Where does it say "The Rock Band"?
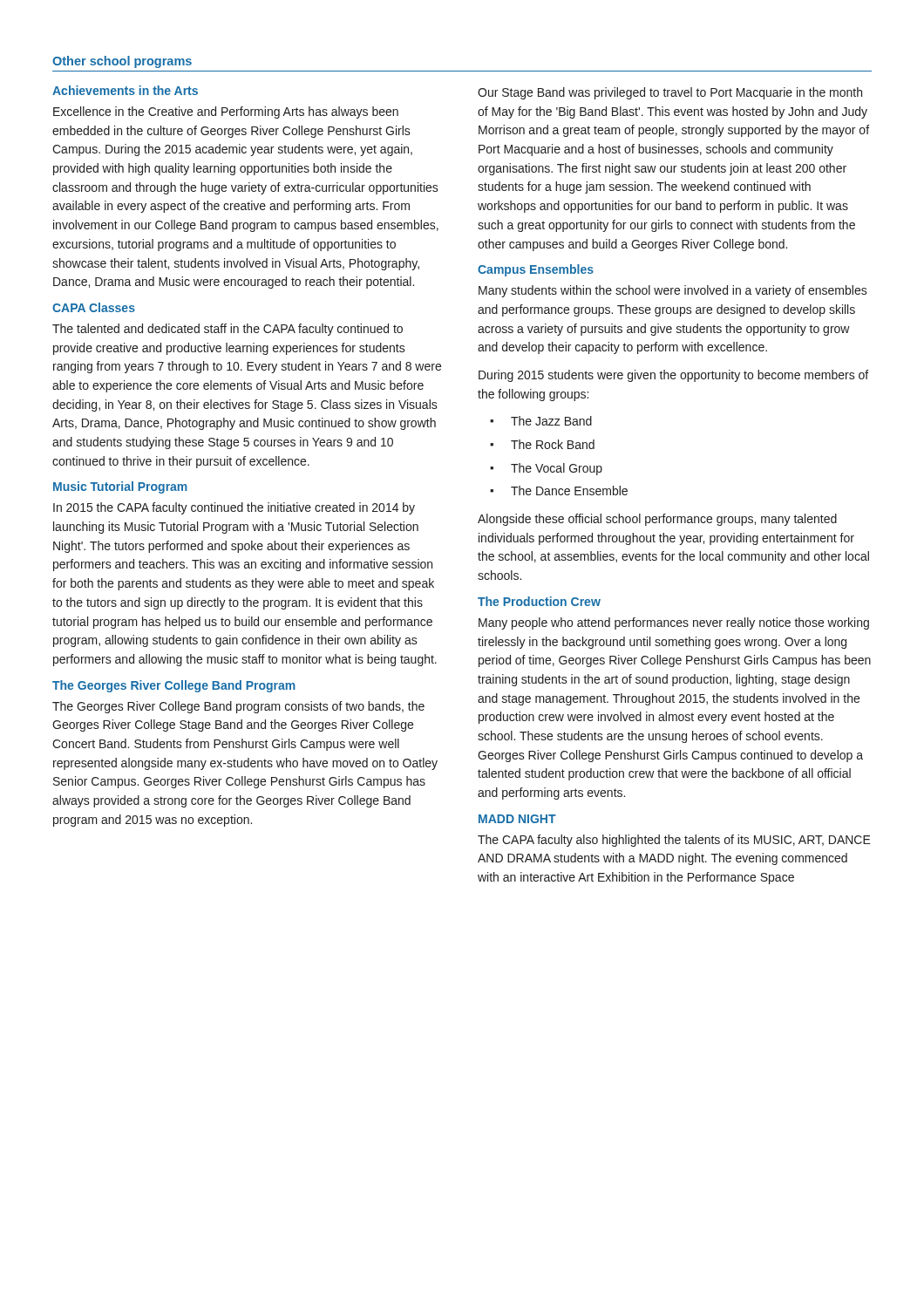Screen dimensions: 1308x924 (x=553, y=445)
